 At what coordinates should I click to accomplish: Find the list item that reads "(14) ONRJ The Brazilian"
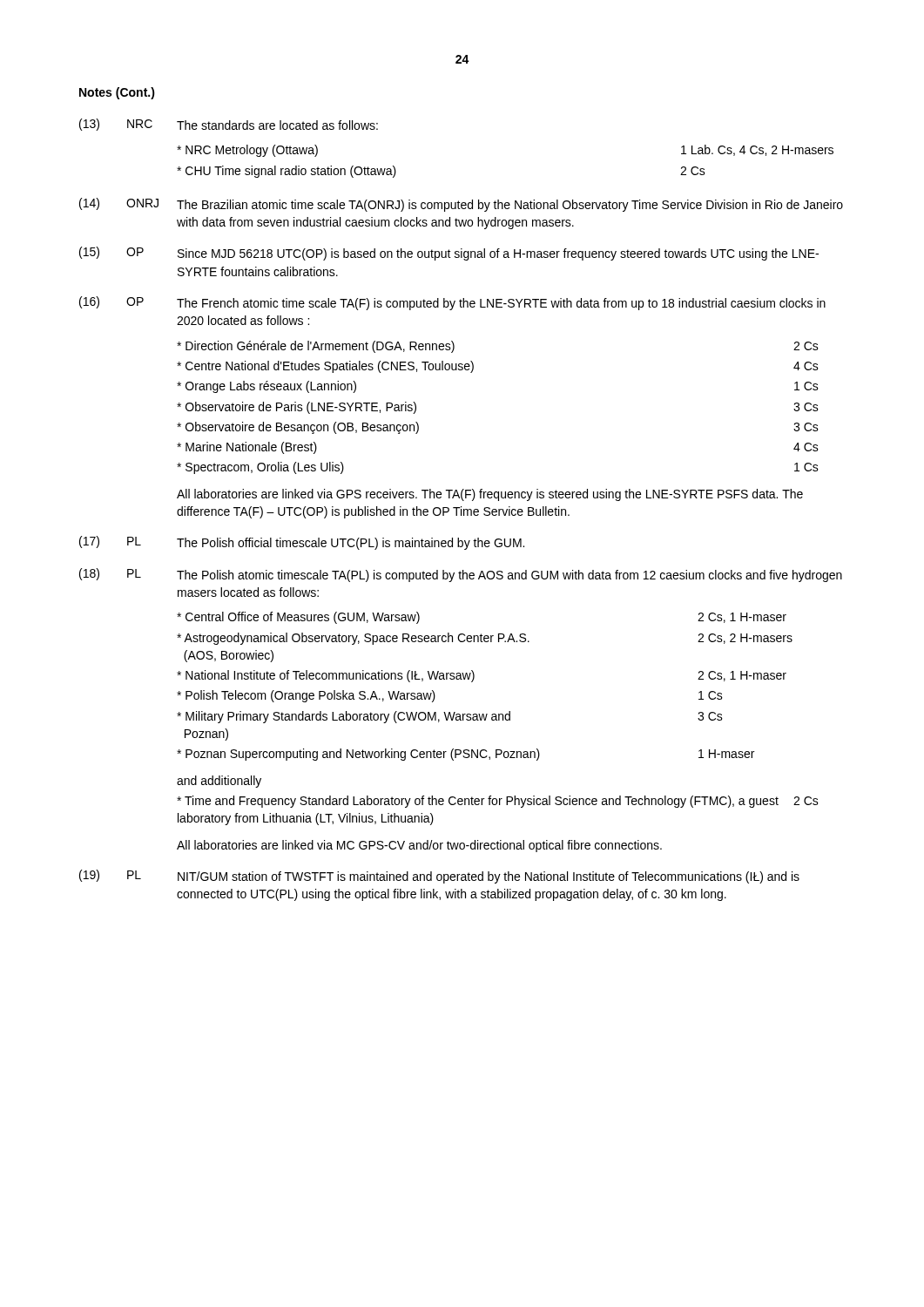[x=462, y=214]
